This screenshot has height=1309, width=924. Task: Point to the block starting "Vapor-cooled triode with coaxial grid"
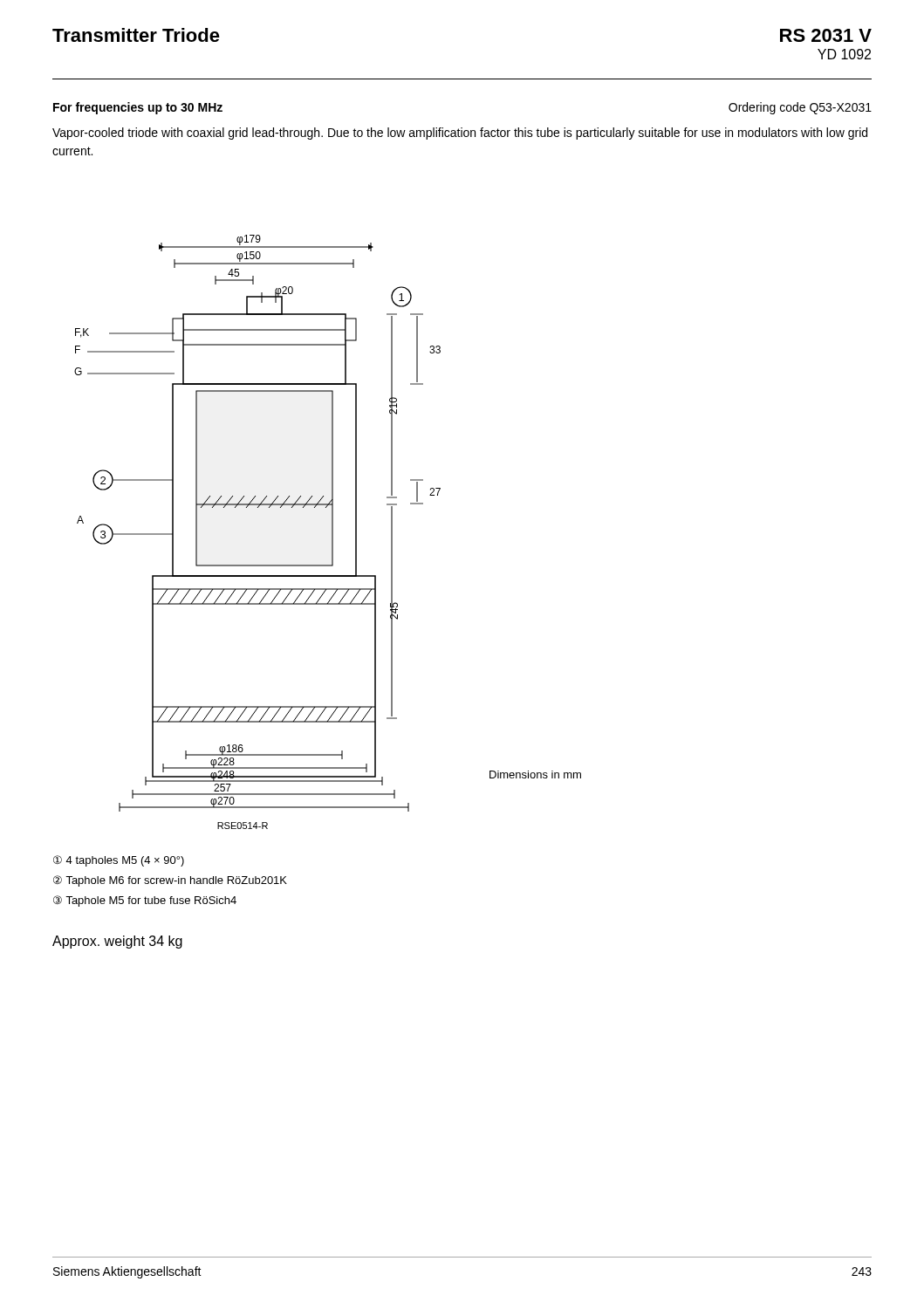click(x=460, y=142)
